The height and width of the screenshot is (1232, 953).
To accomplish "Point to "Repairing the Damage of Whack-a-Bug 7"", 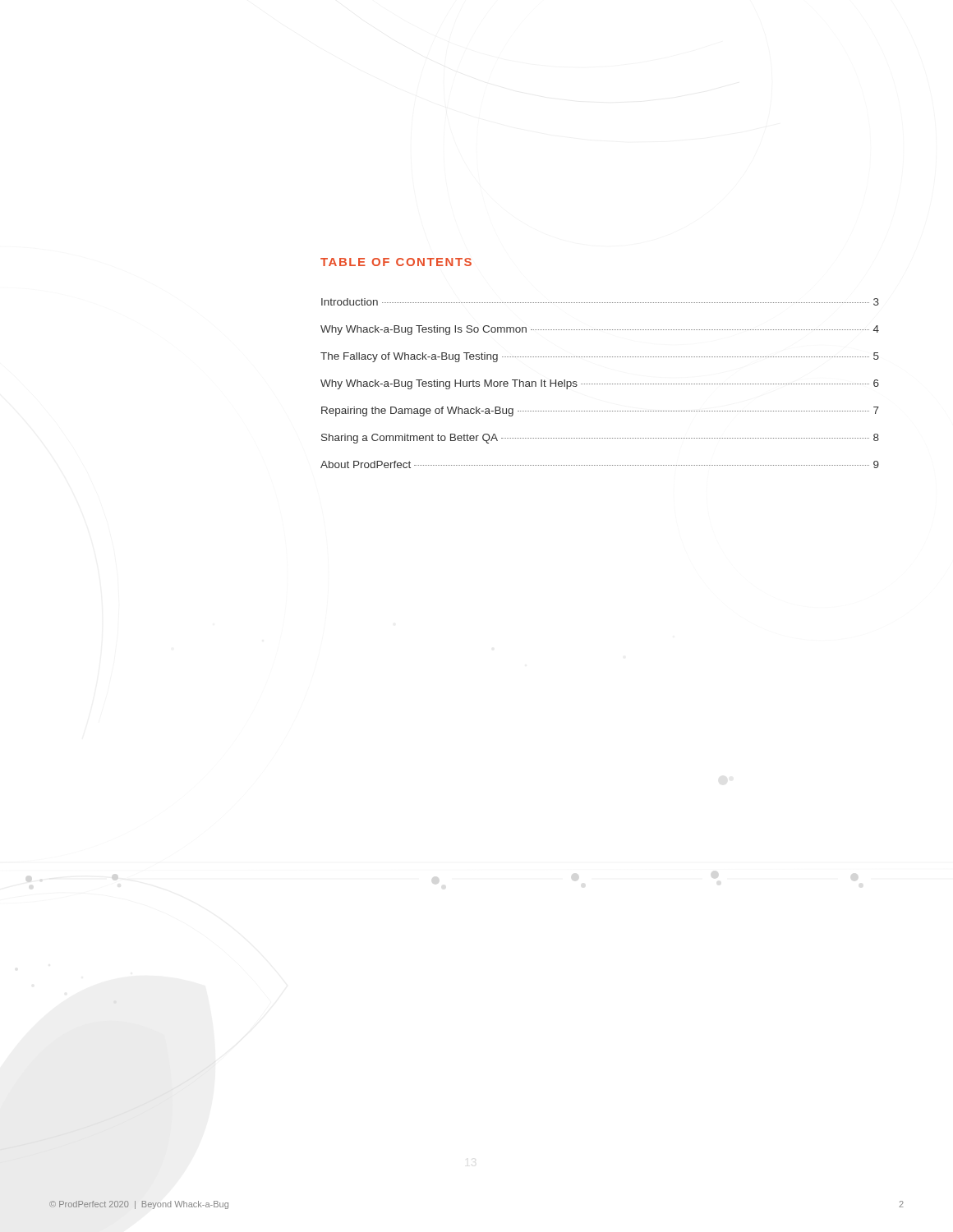I will [600, 410].
